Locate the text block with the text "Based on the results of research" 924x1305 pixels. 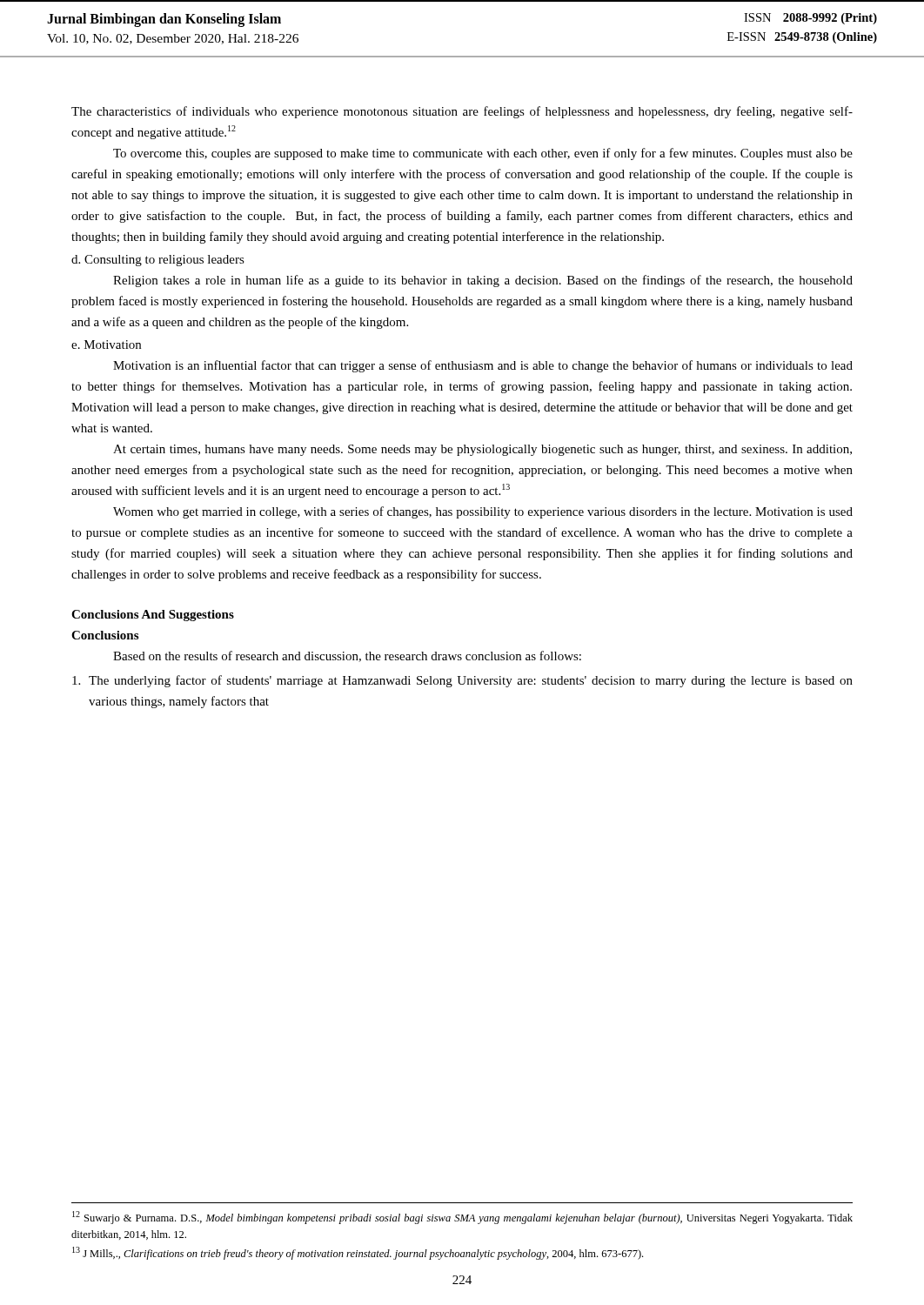[x=462, y=656]
